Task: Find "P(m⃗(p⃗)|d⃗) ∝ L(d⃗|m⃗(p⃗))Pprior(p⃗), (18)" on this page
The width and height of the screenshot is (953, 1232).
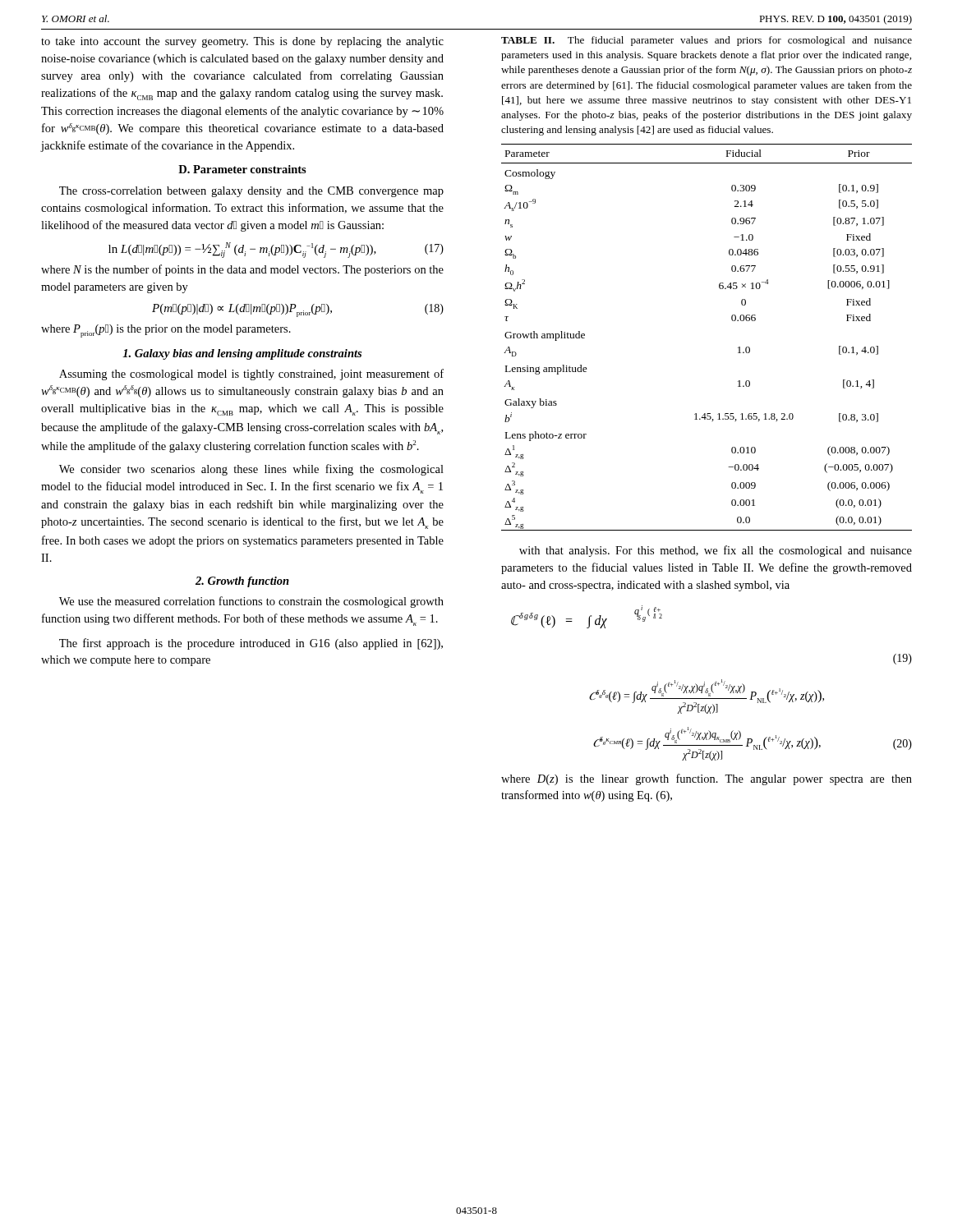Action: [x=242, y=309]
